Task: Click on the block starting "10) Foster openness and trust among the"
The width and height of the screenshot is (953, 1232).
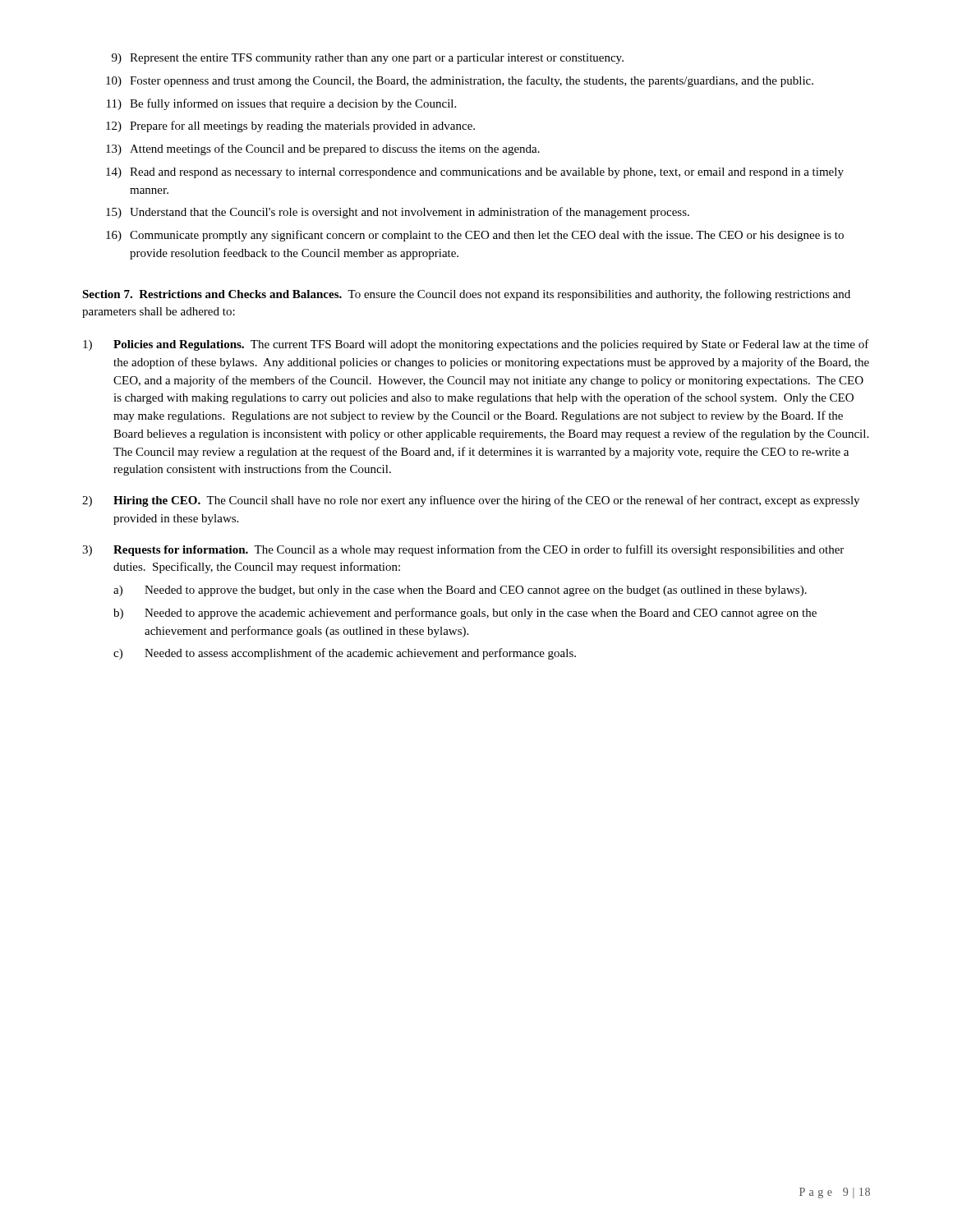Action: (476, 81)
